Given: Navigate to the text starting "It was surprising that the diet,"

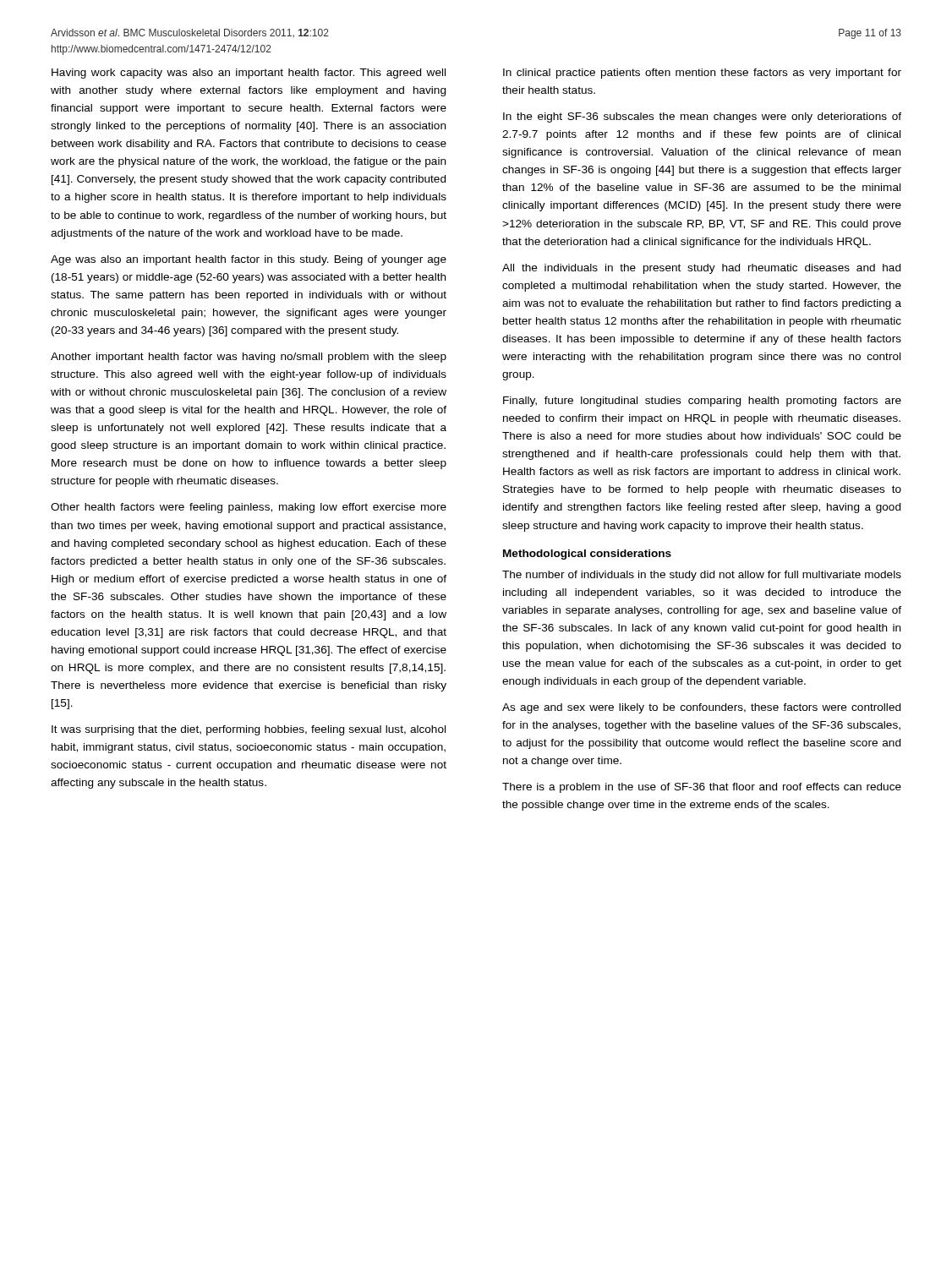Looking at the screenshot, I should click(249, 756).
